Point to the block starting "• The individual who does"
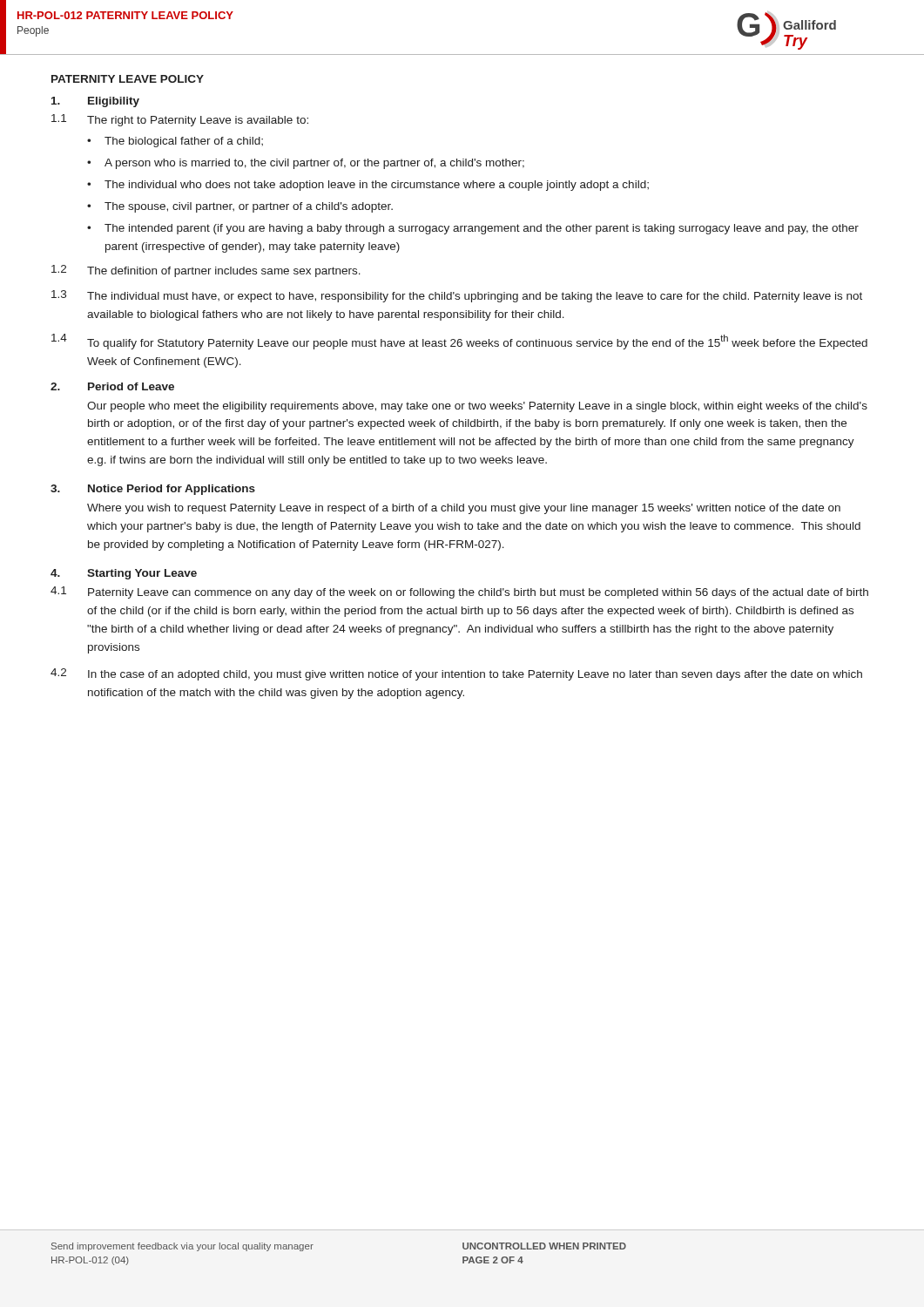Image resolution: width=924 pixels, height=1307 pixels. pyautogui.click(x=368, y=185)
